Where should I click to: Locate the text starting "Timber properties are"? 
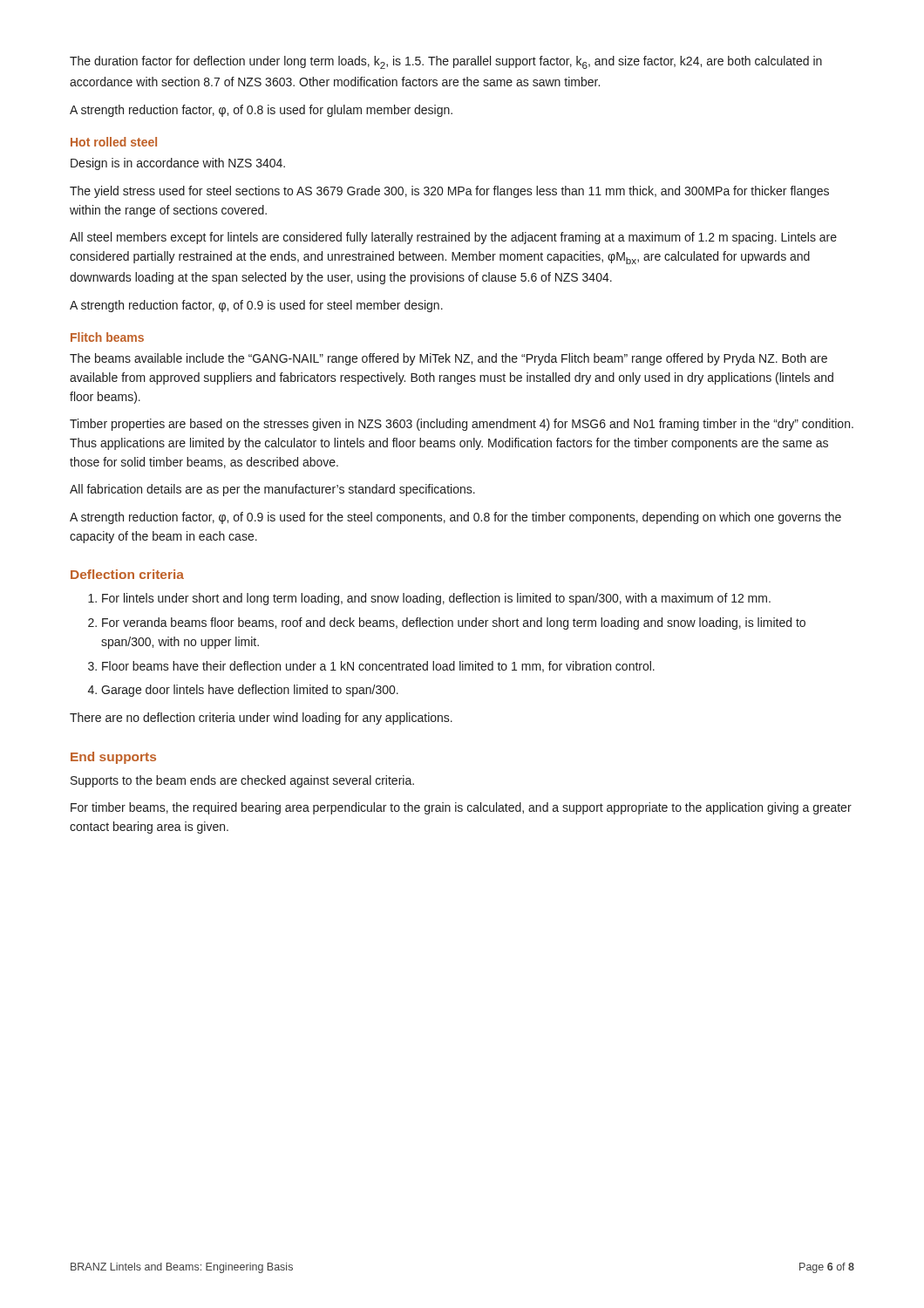(462, 443)
